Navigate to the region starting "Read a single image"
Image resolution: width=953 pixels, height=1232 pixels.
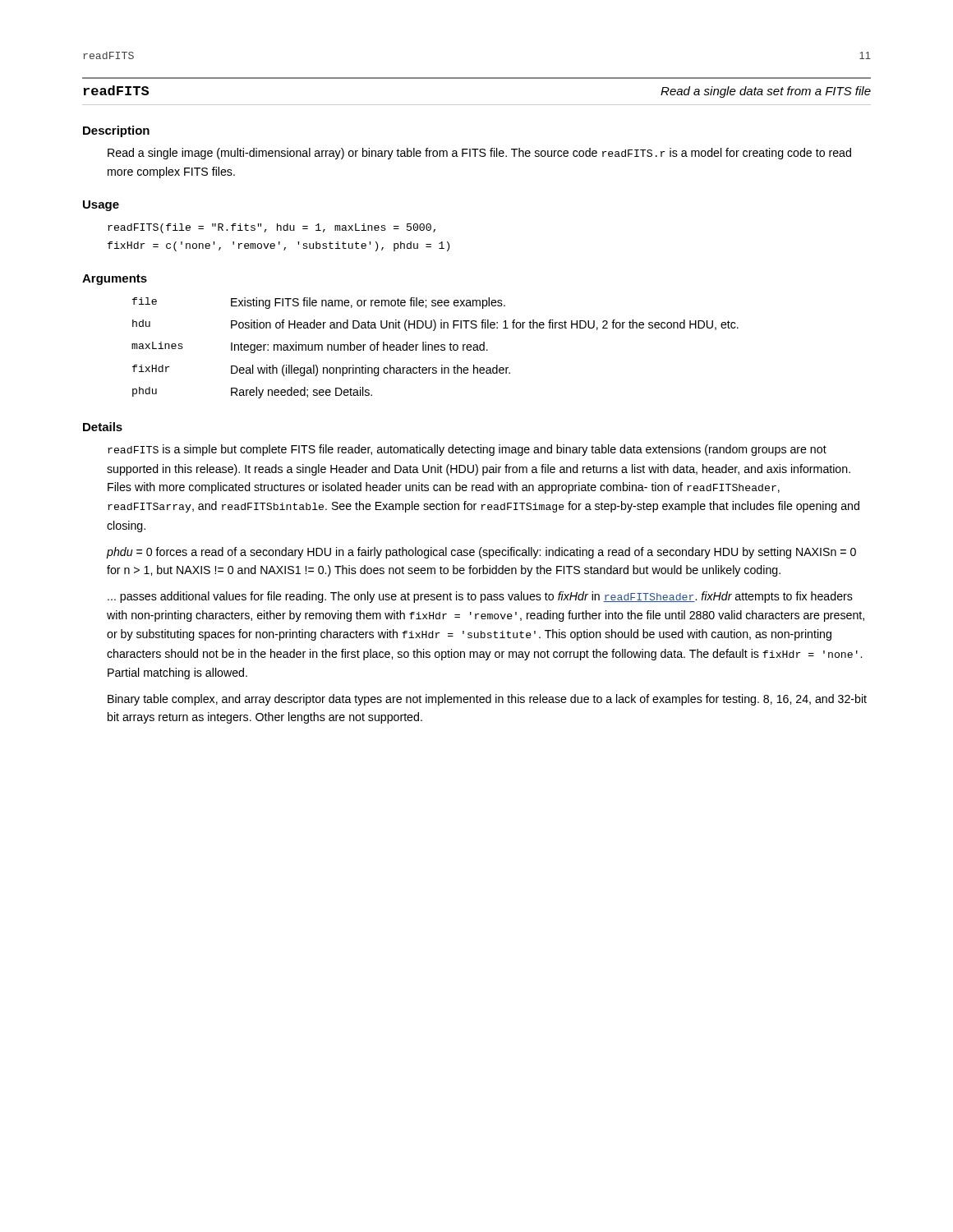point(479,162)
